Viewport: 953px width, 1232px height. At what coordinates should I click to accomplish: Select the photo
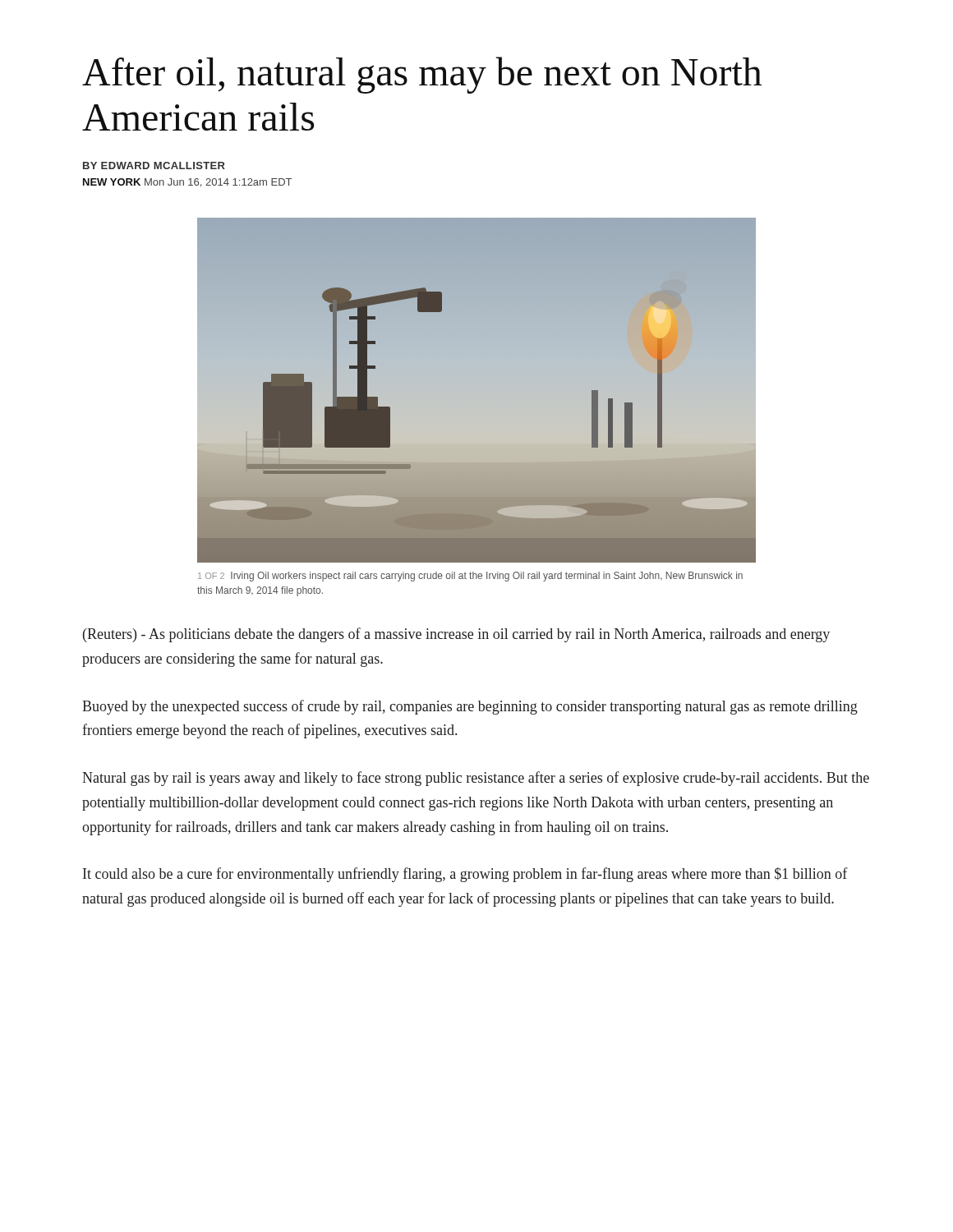(476, 390)
